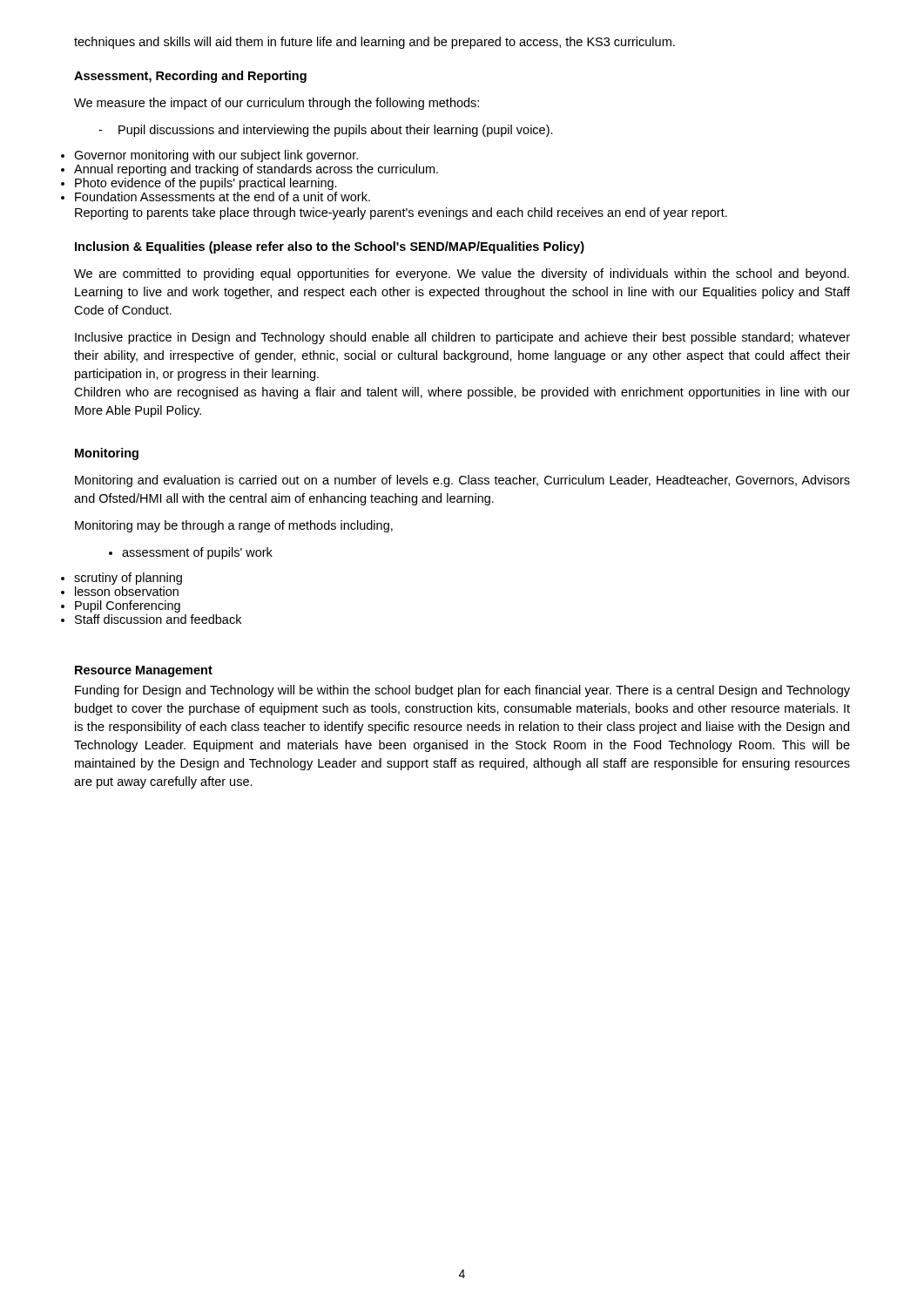Viewport: 924px width, 1307px height.
Task: Find the text block starting "Inclusion & Equalities (please refer also"
Action: click(x=462, y=247)
